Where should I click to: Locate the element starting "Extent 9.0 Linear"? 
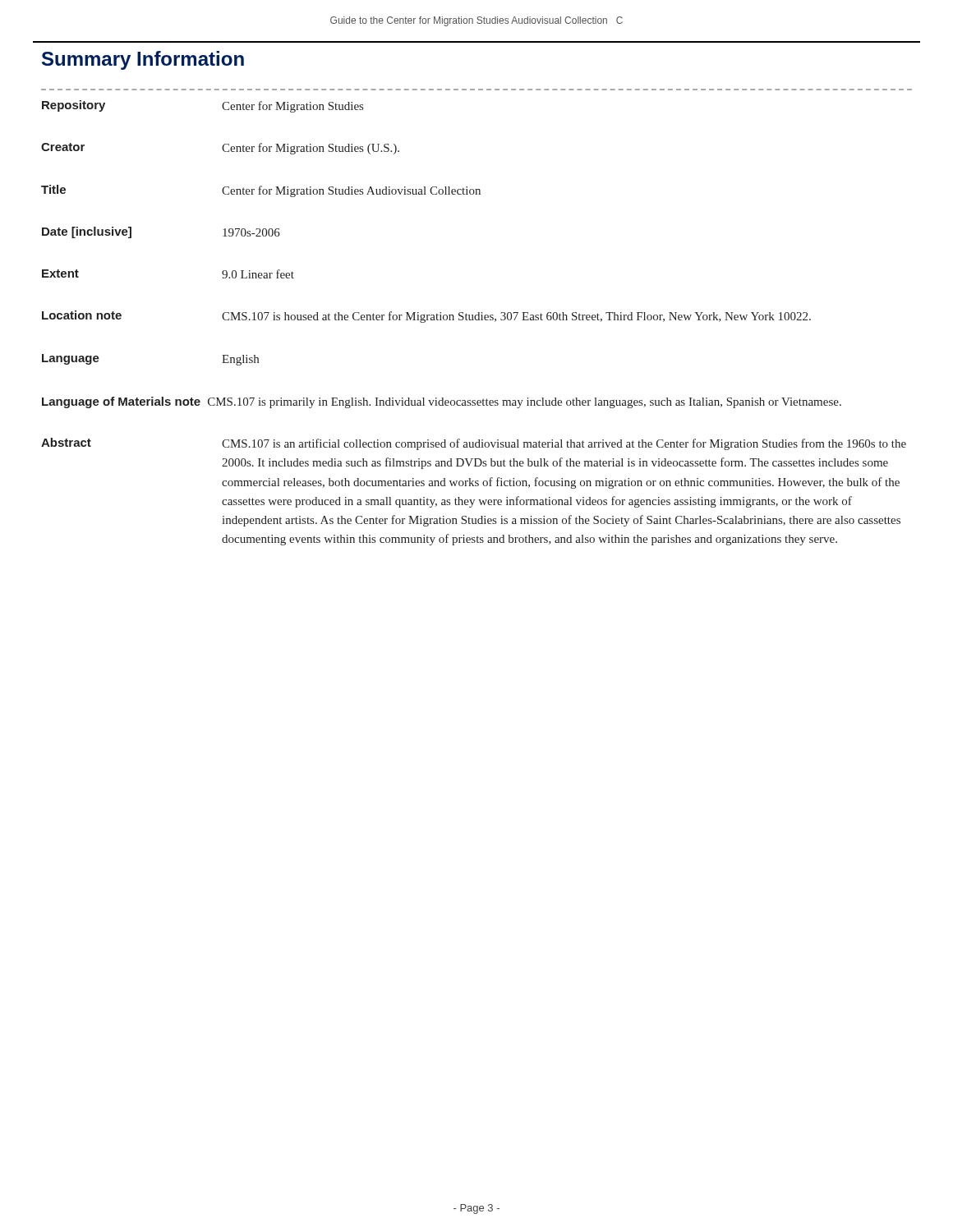64,274
